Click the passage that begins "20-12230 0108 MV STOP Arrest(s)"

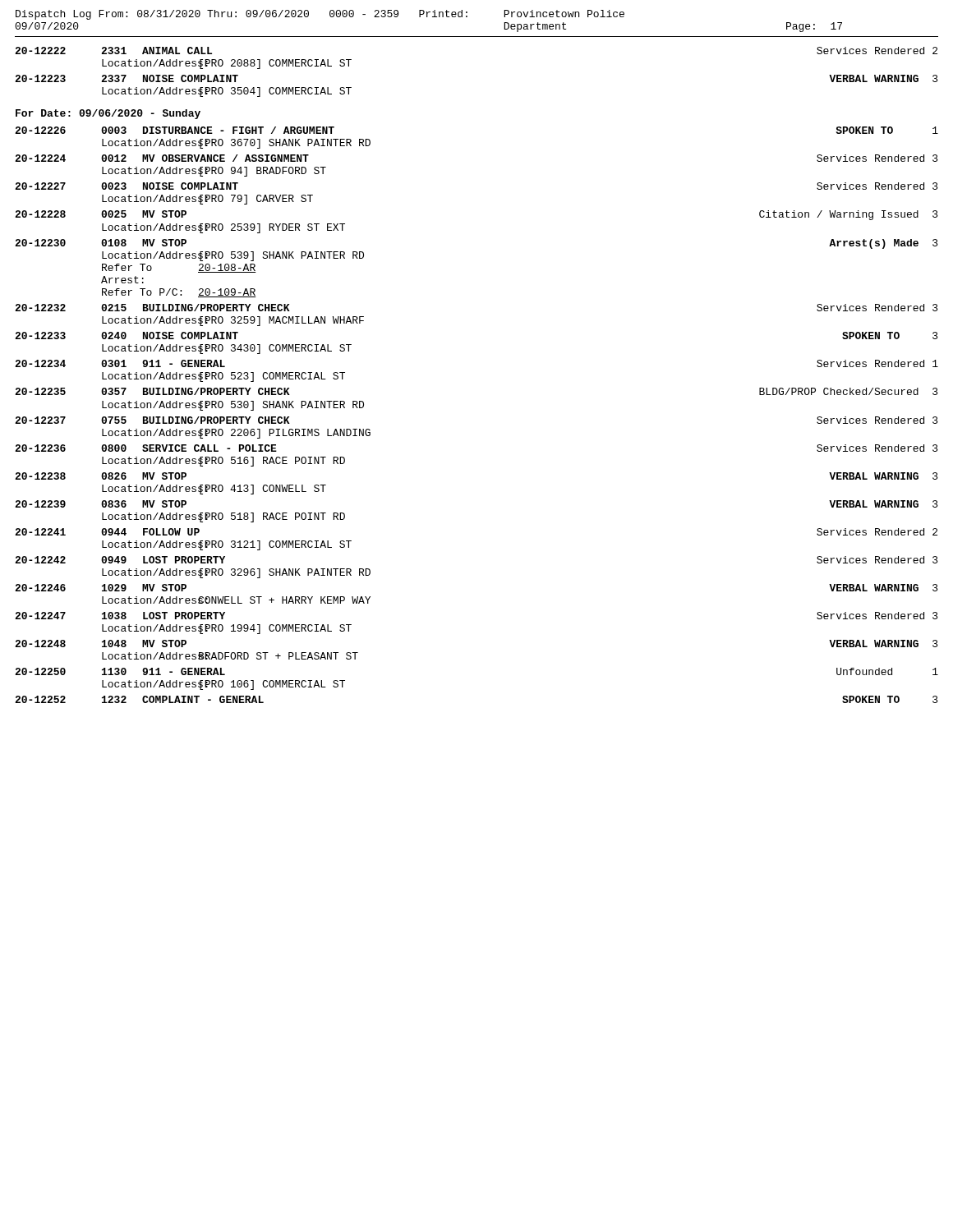tap(37, 244)
